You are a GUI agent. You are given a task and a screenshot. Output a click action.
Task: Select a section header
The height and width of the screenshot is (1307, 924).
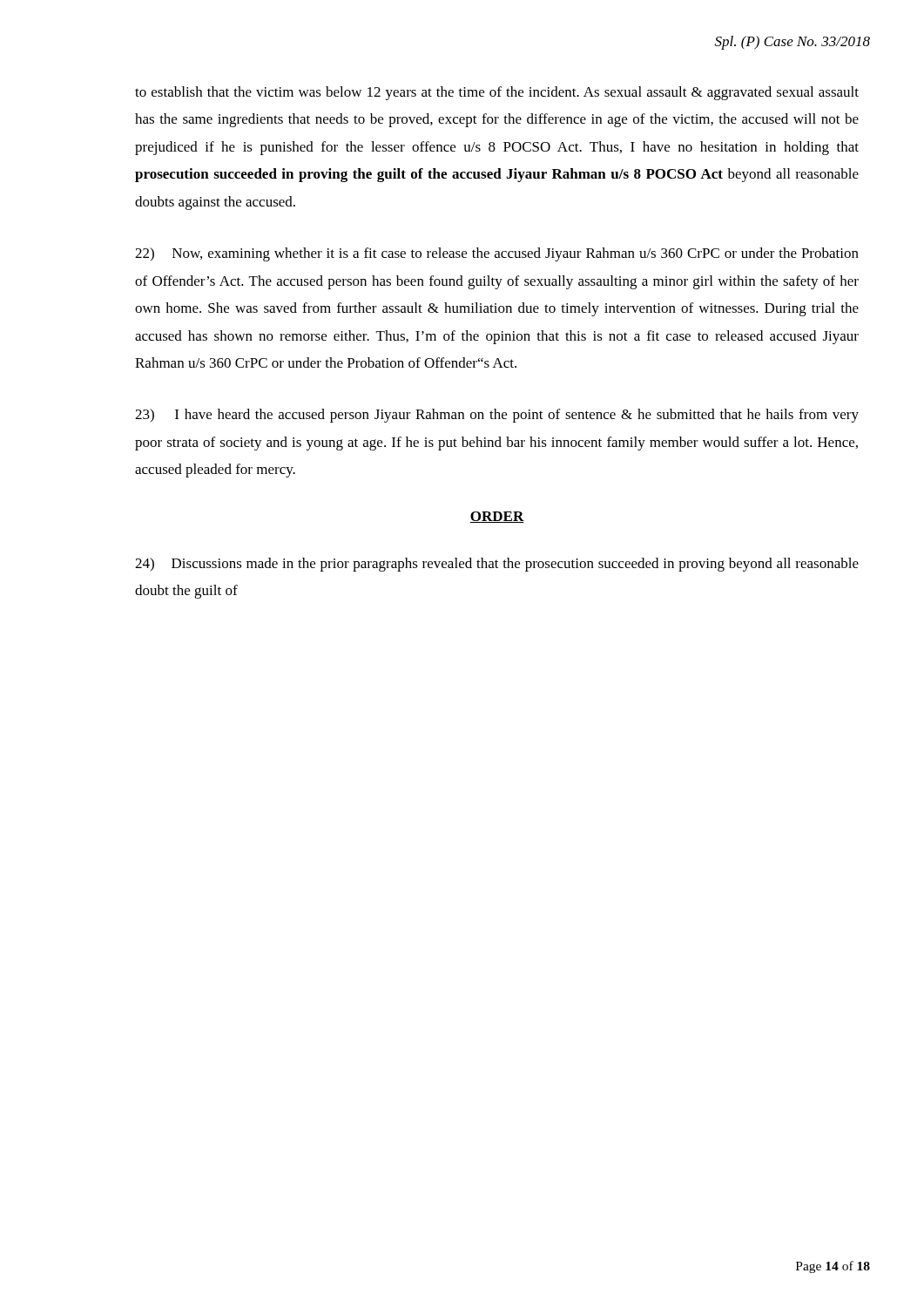click(497, 516)
